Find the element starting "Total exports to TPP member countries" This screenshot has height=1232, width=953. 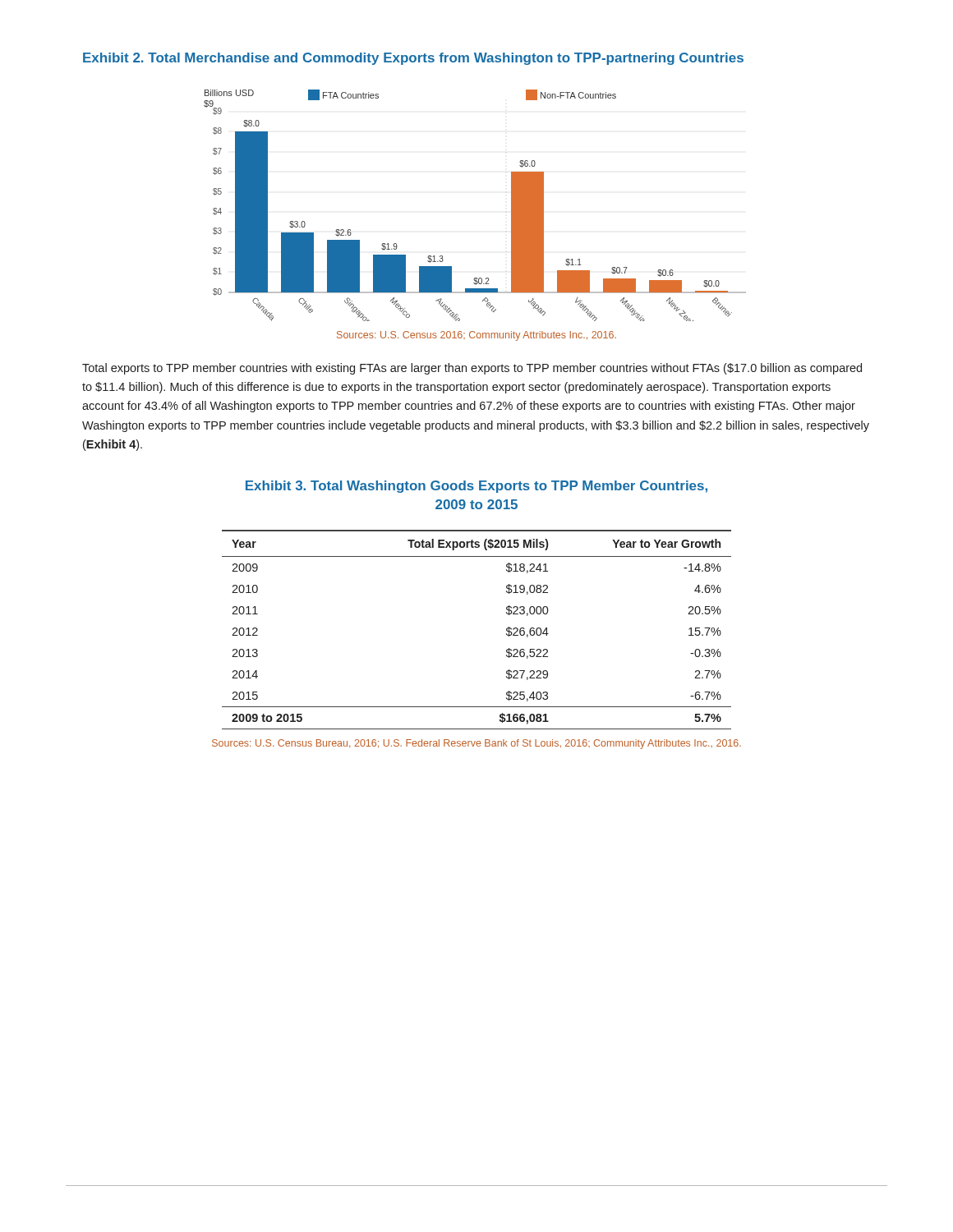[x=476, y=406]
